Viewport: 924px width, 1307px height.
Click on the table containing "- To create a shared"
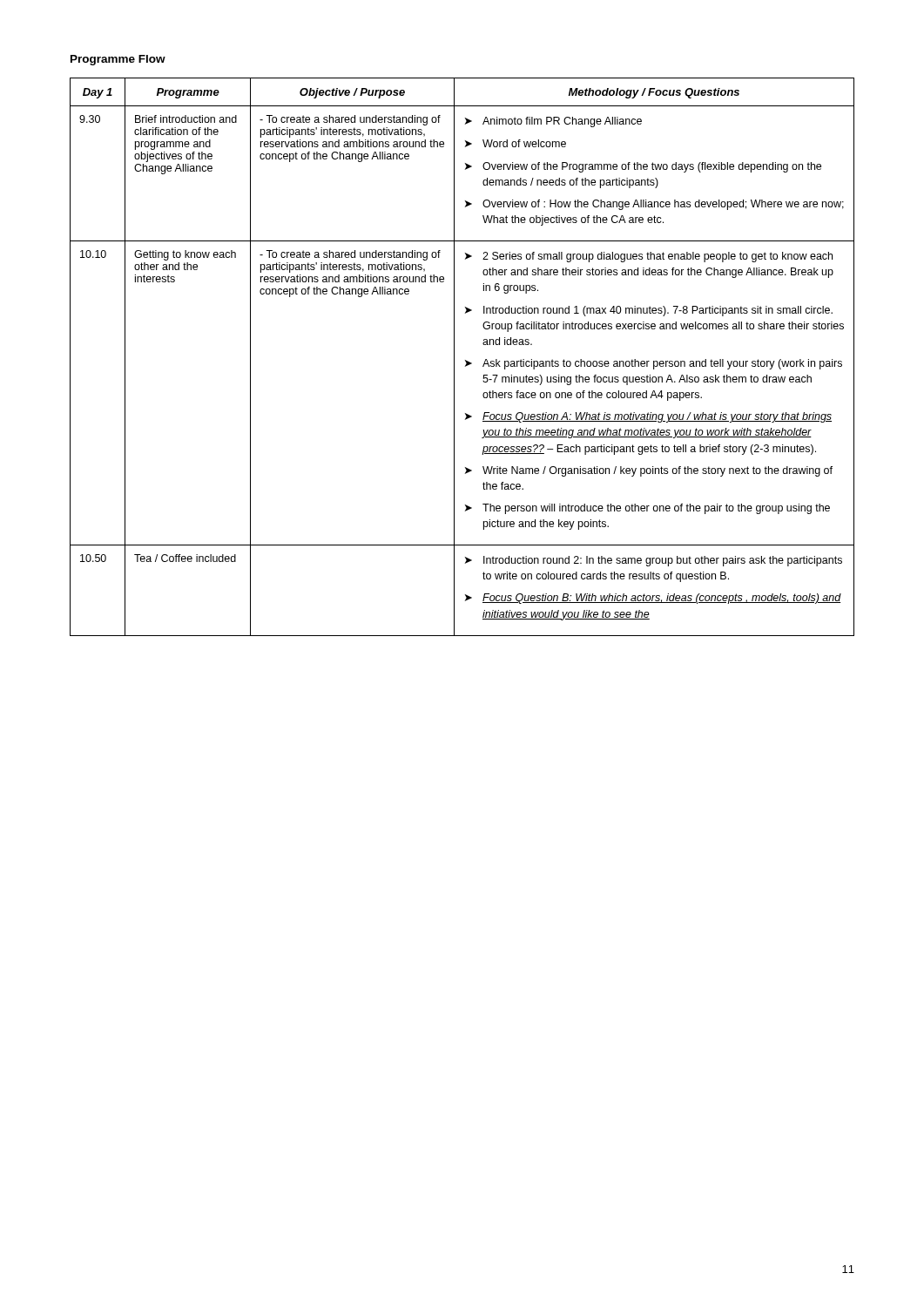point(462,357)
